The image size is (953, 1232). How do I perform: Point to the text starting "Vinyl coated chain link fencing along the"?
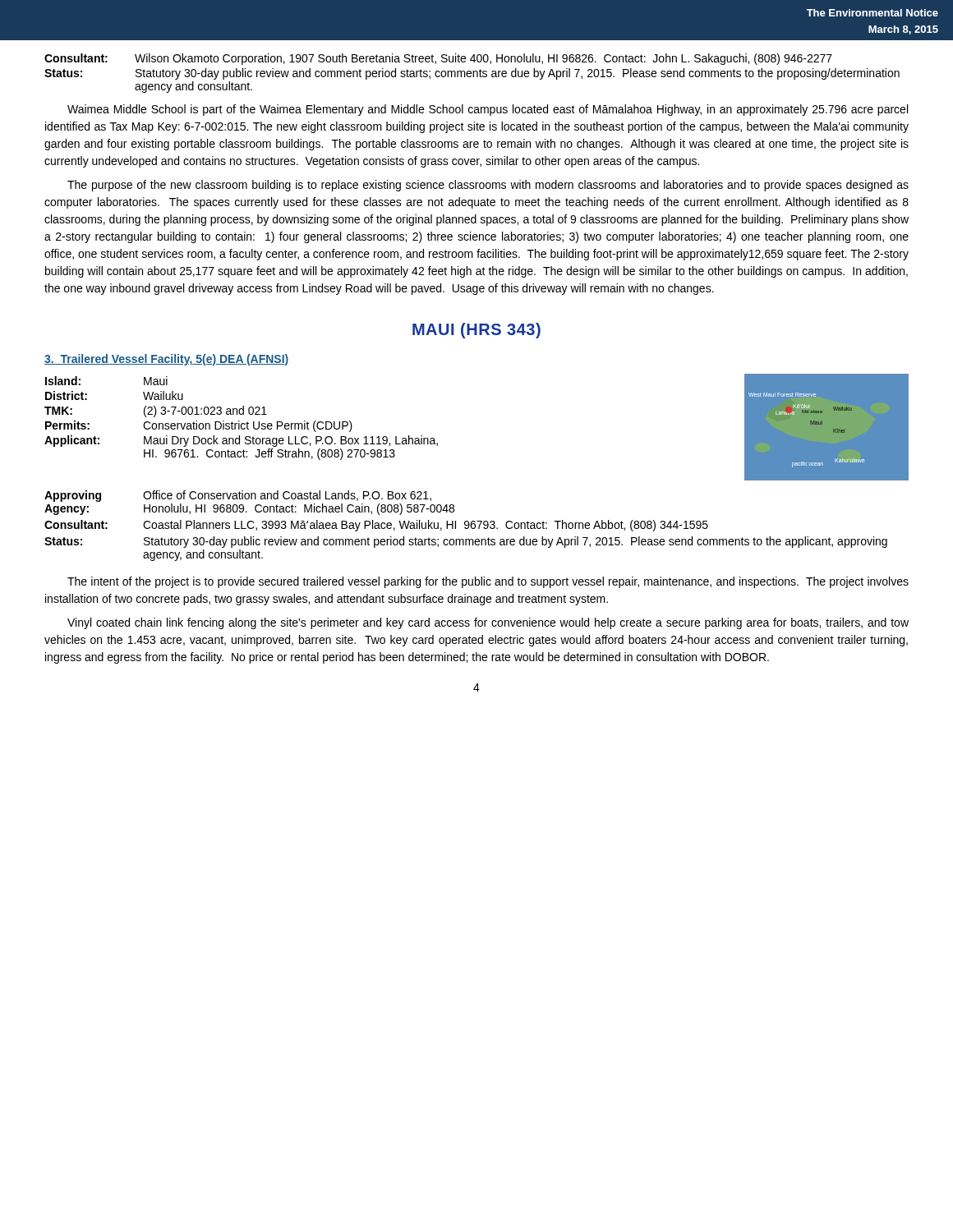click(x=476, y=640)
